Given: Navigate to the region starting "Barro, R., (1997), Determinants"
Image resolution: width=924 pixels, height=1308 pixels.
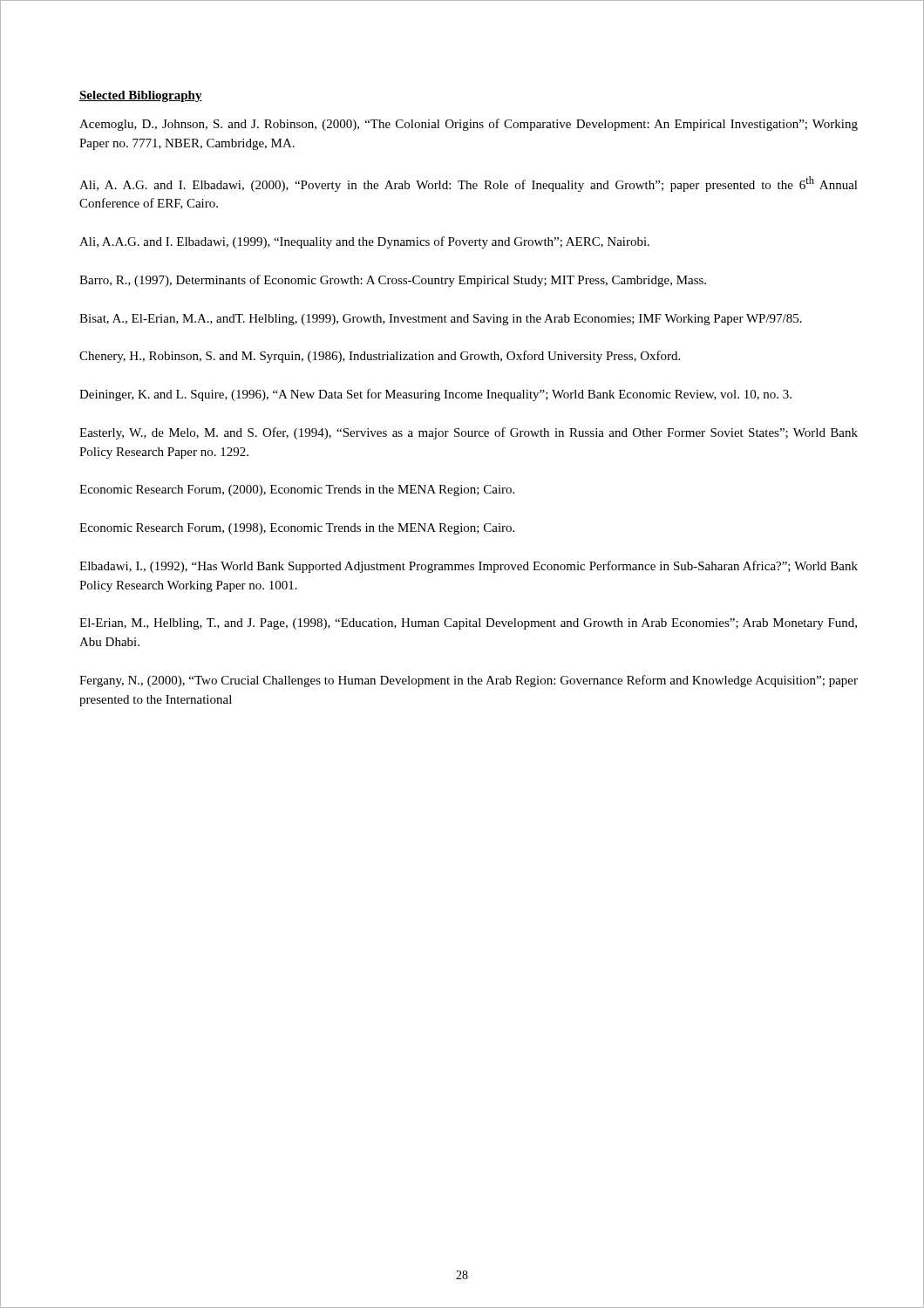Looking at the screenshot, I should pyautogui.click(x=393, y=280).
